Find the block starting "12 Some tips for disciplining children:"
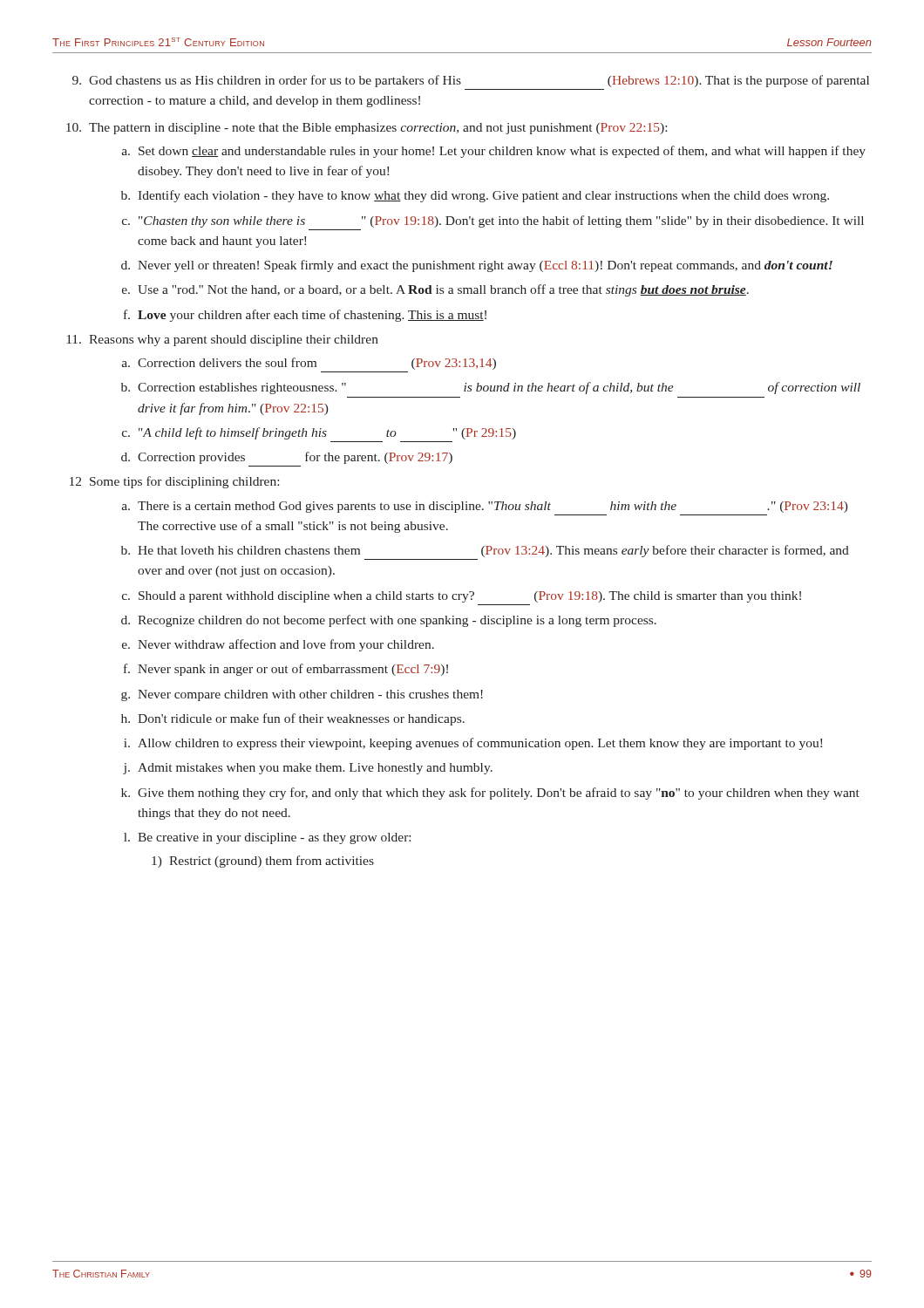This screenshot has height=1308, width=924. (x=174, y=482)
